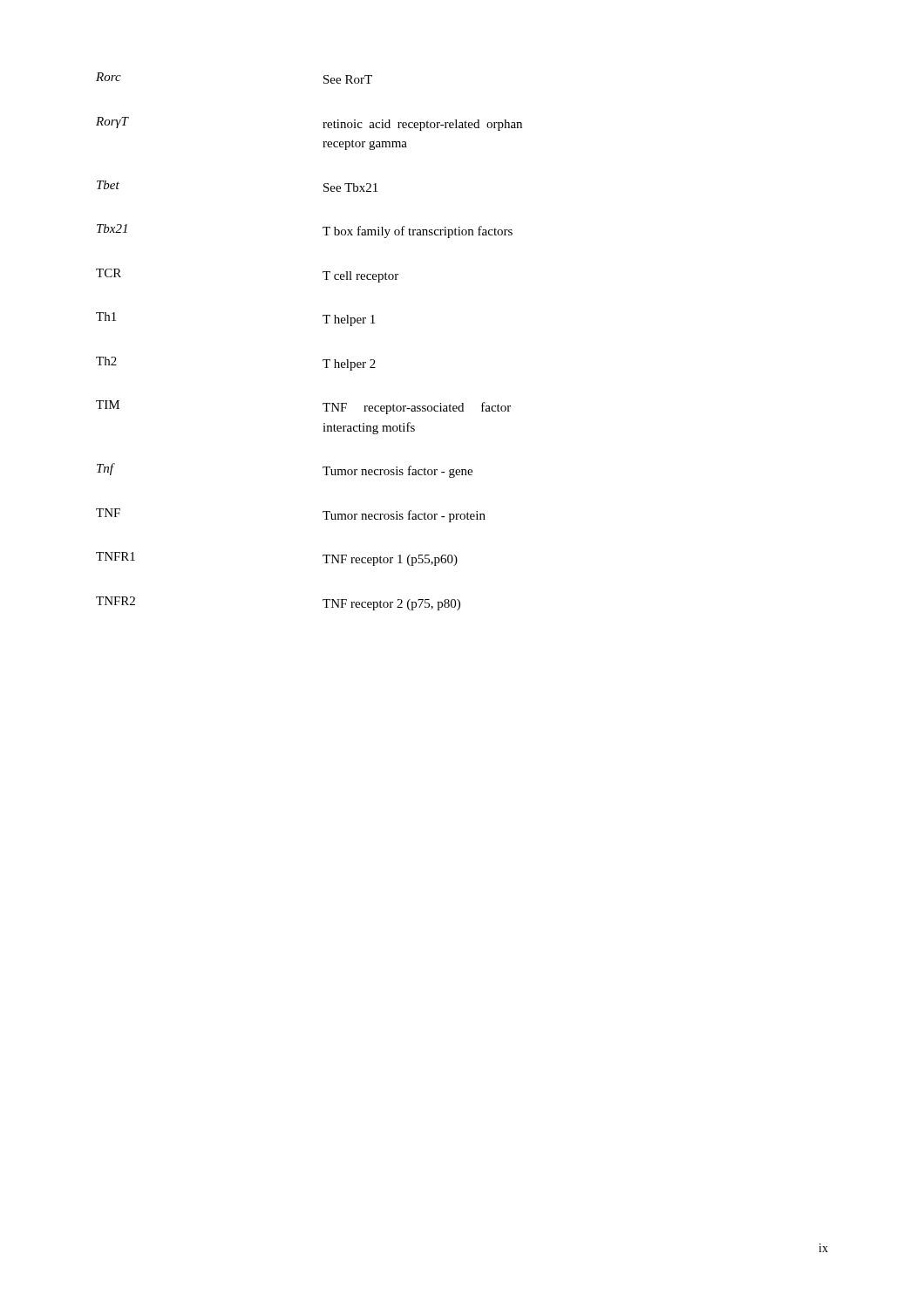Select the list item that reads "Tbx21 T box family of transcription factors"
This screenshot has height=1308, width=924.
coord(453,231)
